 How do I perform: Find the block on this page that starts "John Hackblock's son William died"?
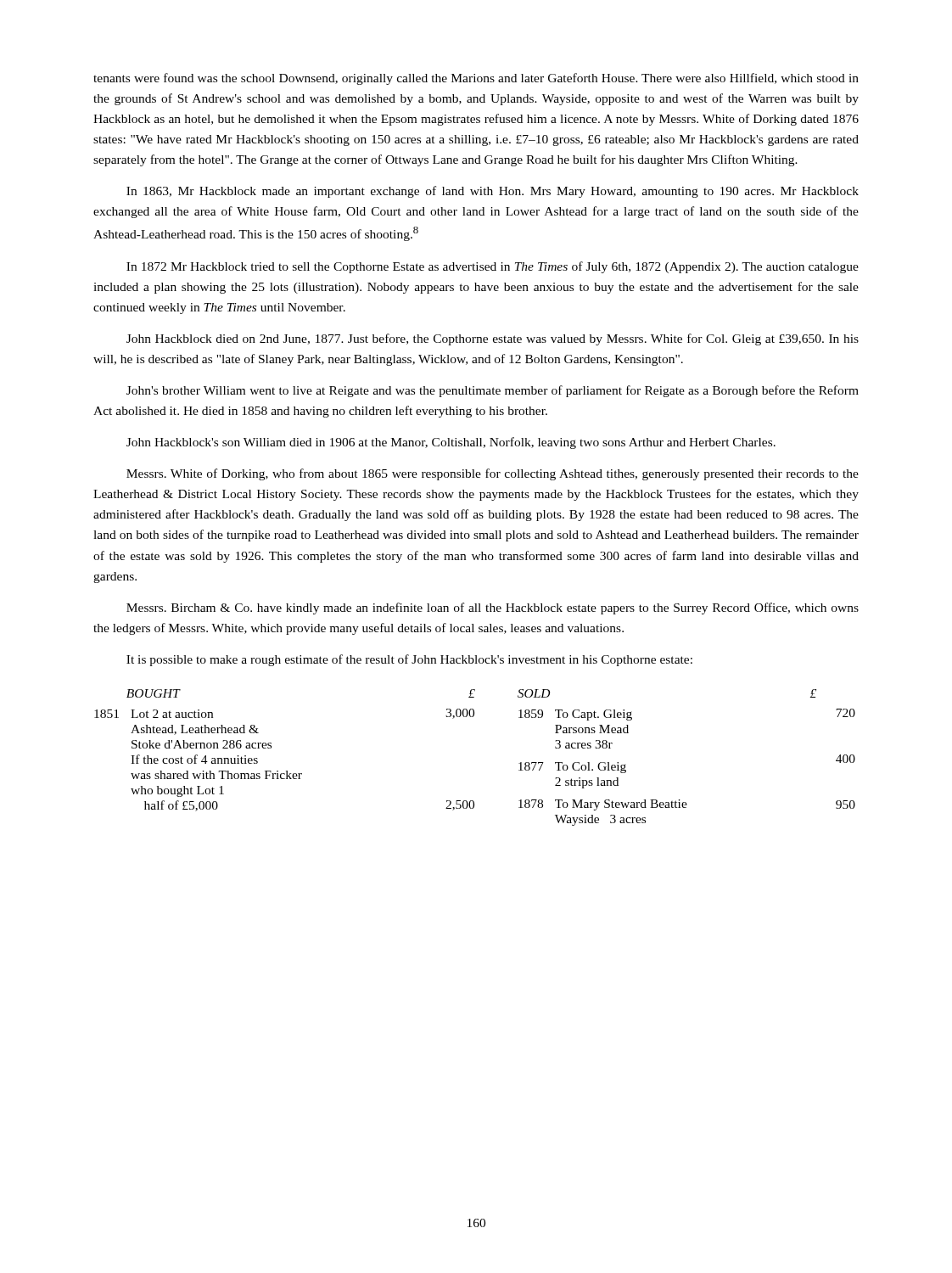point(451,442)
